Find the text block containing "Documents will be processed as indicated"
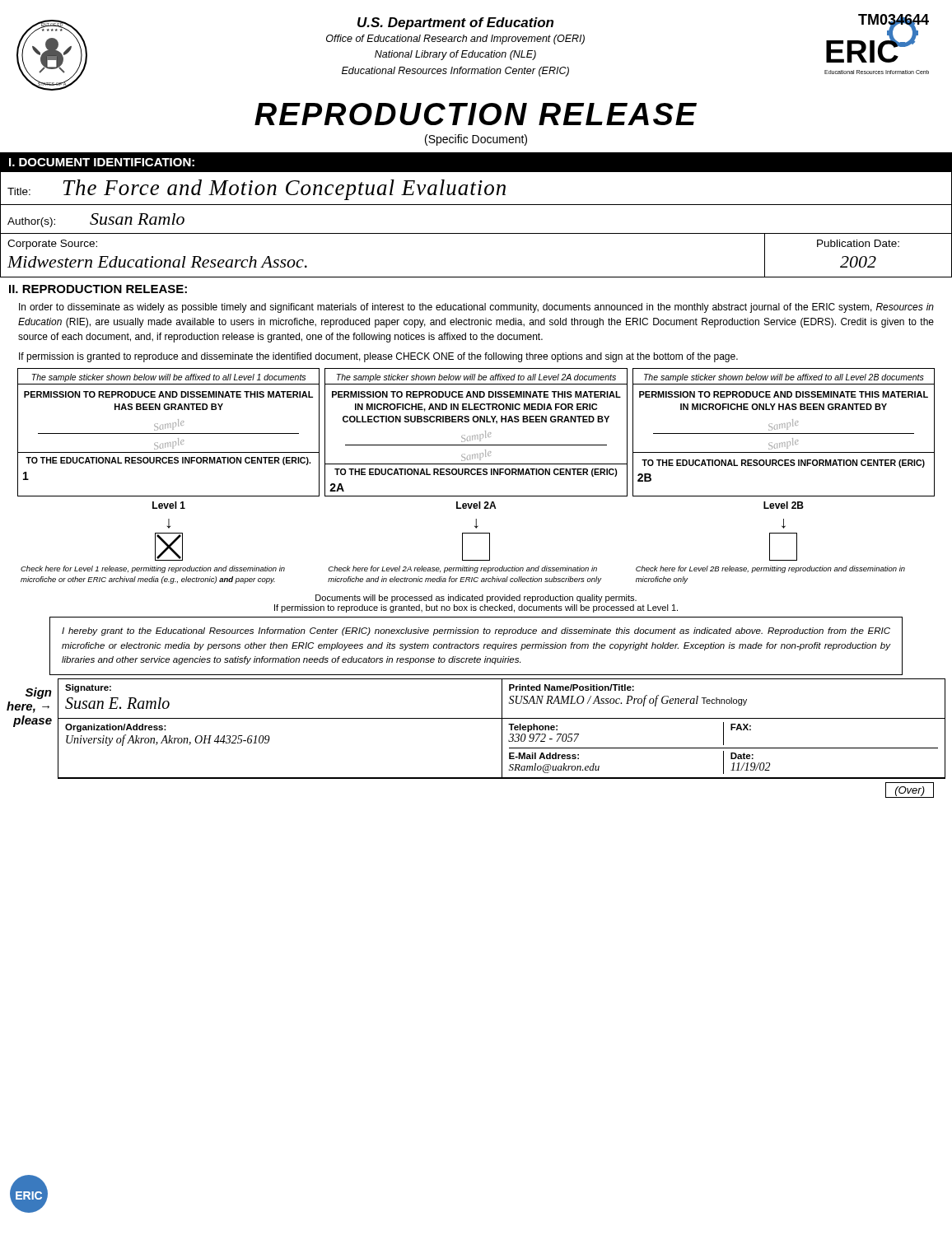This screenshot has width=952, height=1235. click(x=476, y=603)
